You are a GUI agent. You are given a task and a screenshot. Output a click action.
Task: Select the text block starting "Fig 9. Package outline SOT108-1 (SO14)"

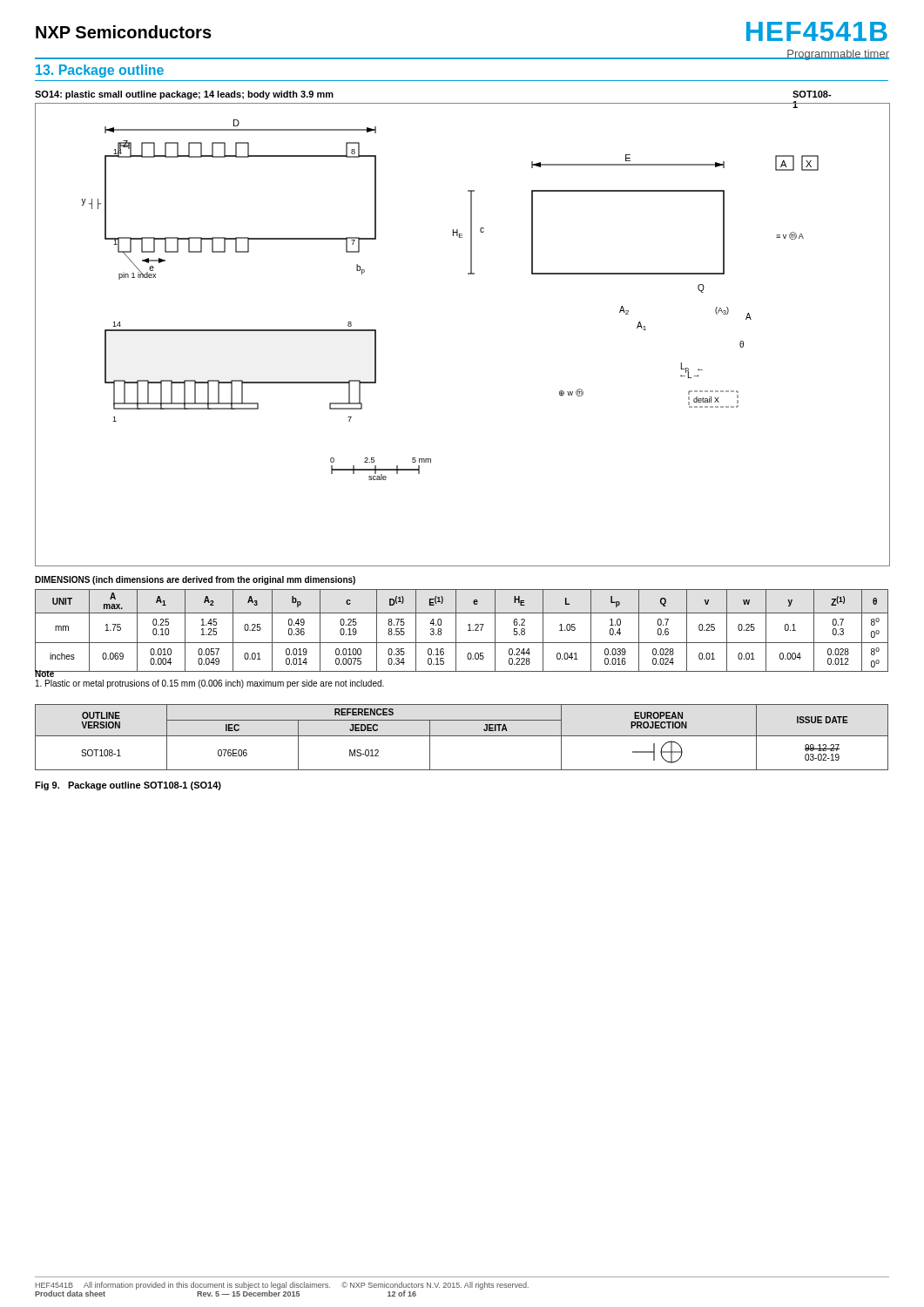pyautogui.click(x=128, y=785)
